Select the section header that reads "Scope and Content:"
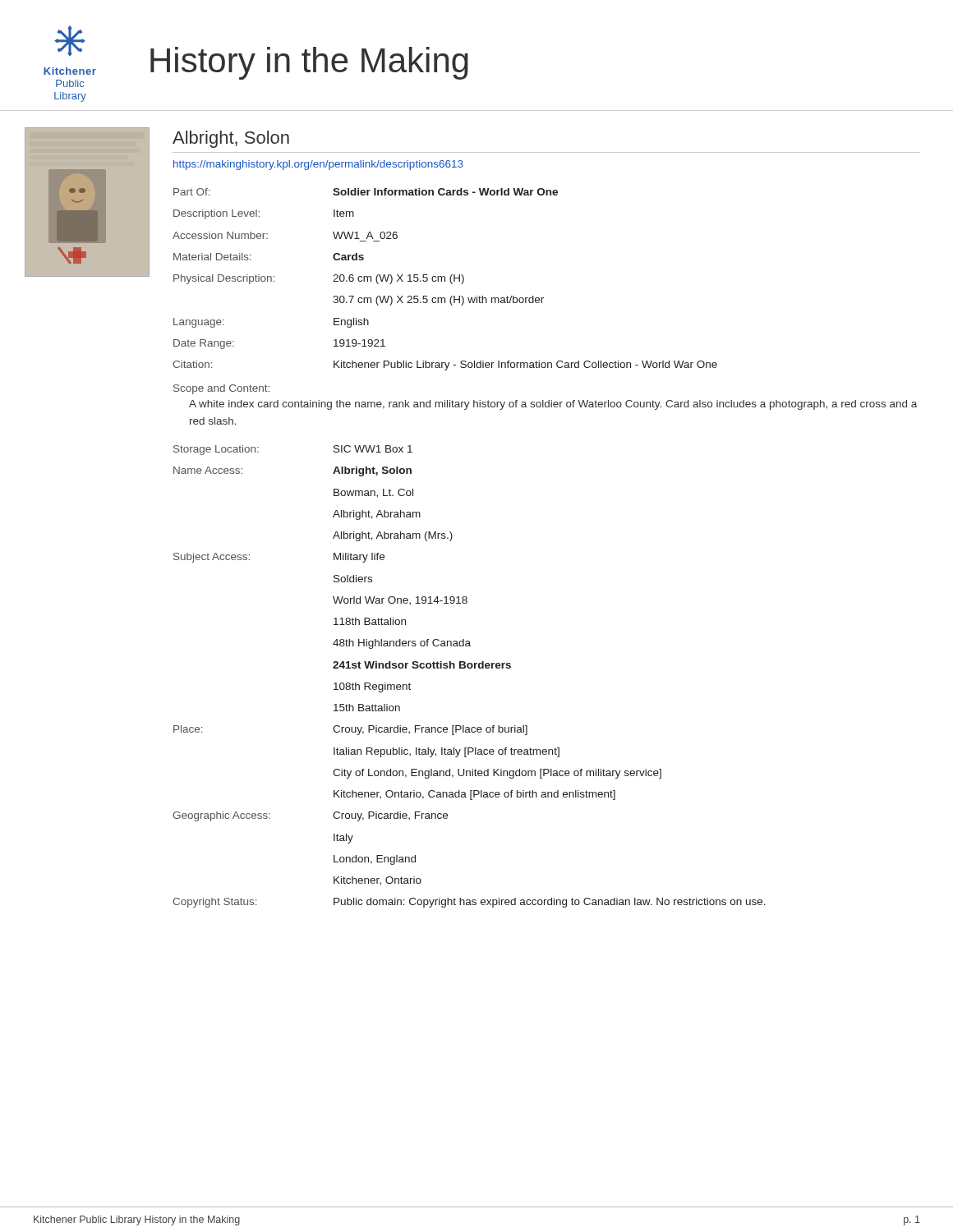 222,388
